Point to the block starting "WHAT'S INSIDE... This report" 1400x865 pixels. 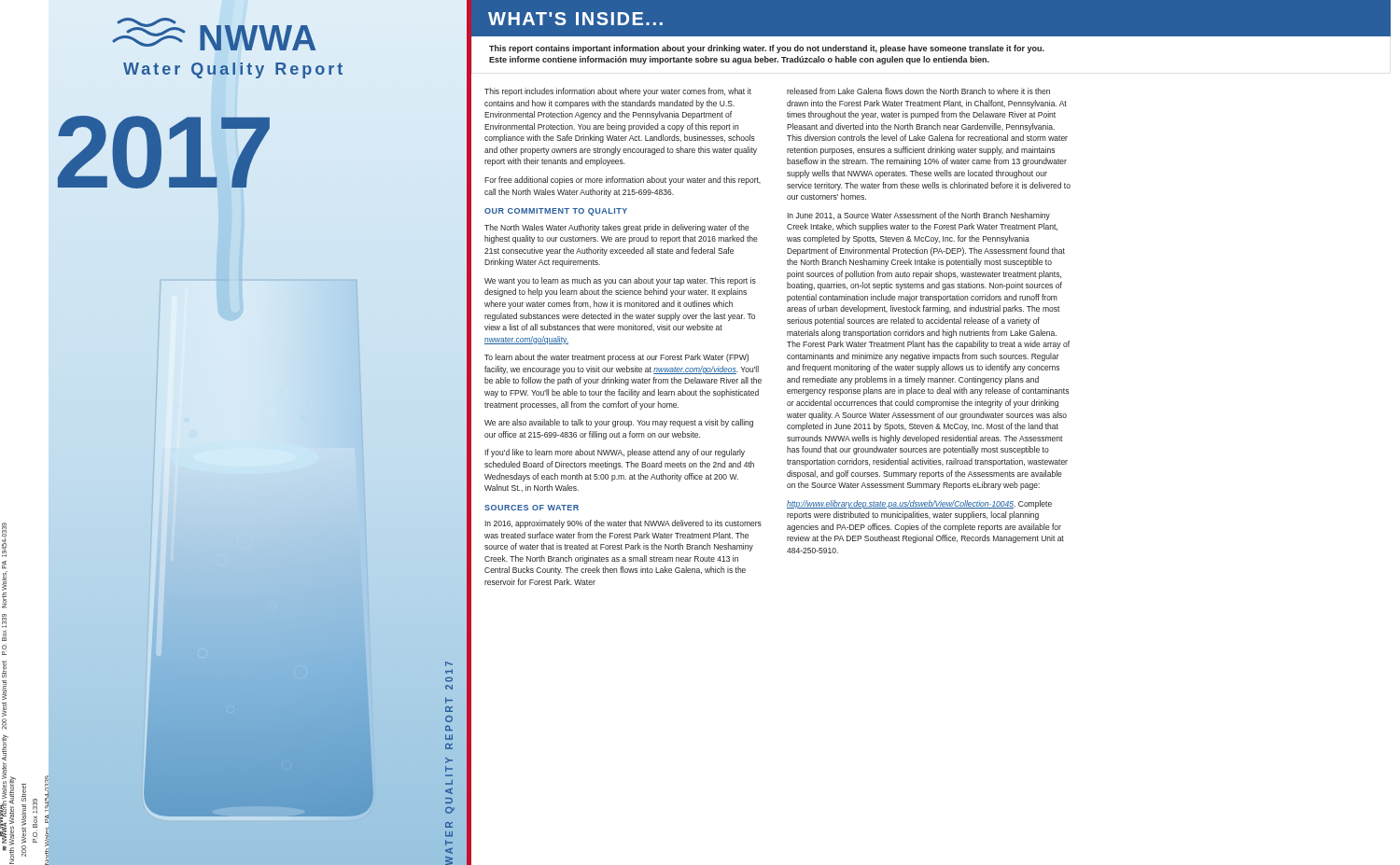coord(931,37)
